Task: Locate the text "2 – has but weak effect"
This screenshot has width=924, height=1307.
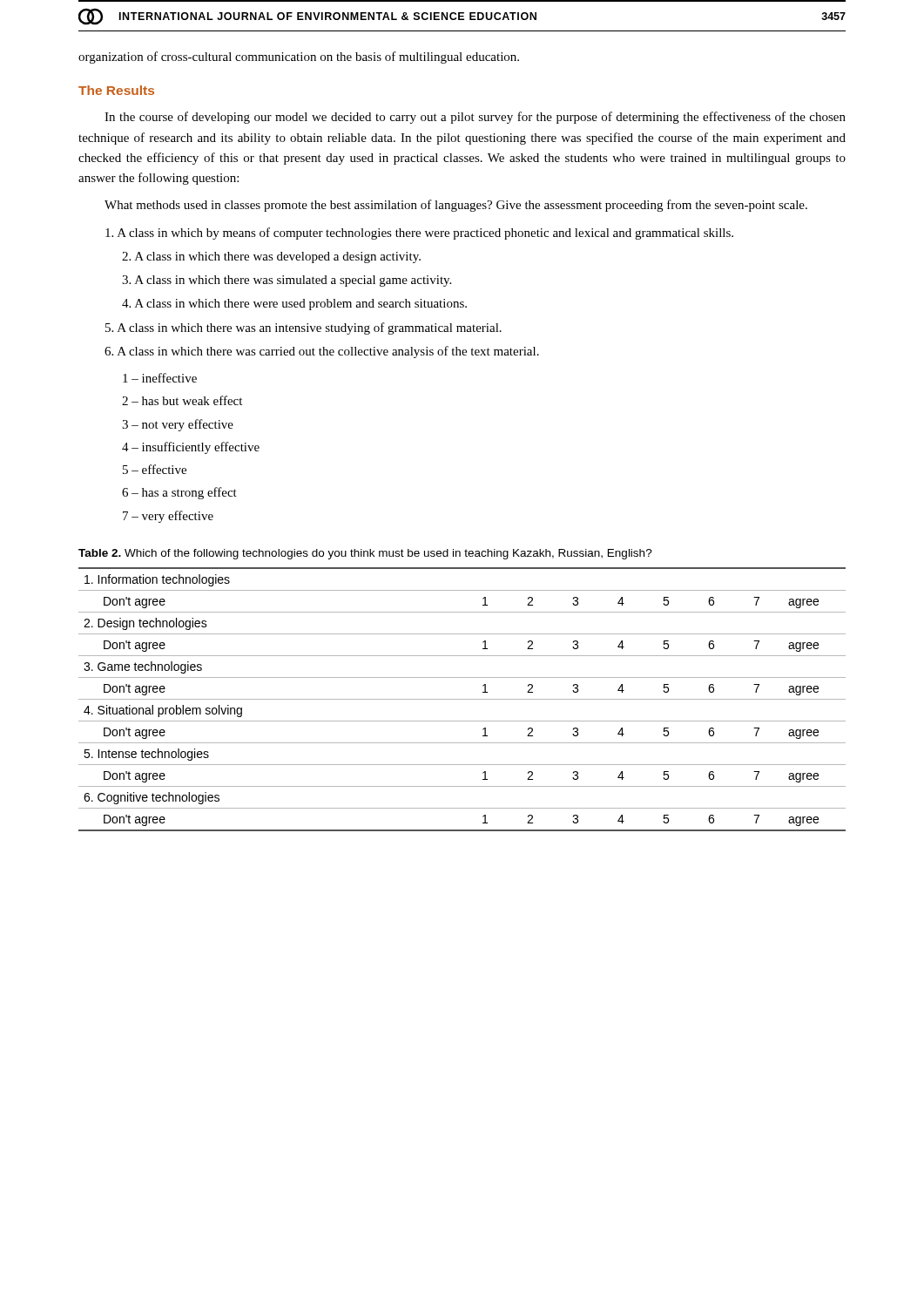Action: coord(182,401)
